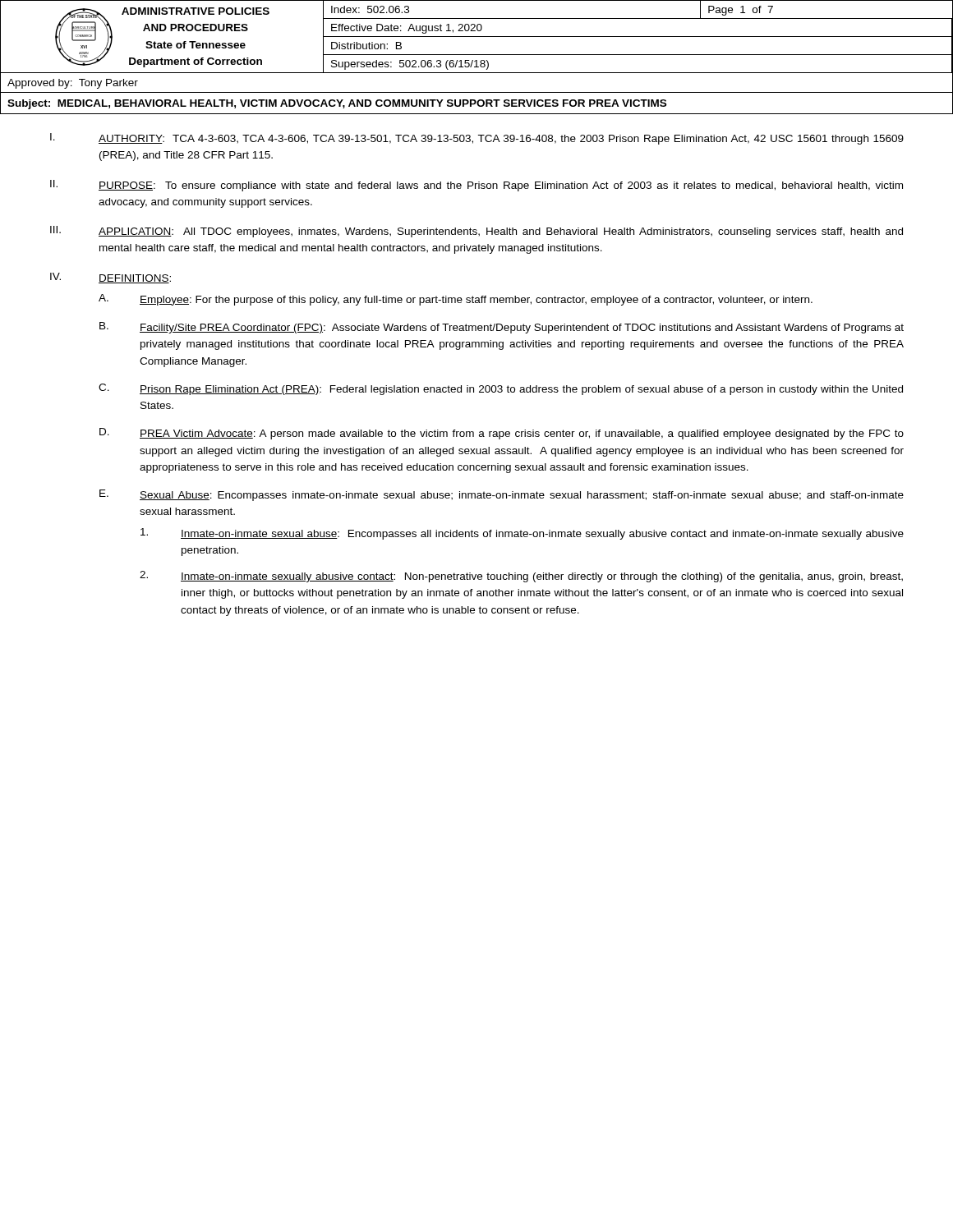Navigate to the text starting "C. Prison Rape Elimination"
The image size is (953, 1232).
click(501, 398)
